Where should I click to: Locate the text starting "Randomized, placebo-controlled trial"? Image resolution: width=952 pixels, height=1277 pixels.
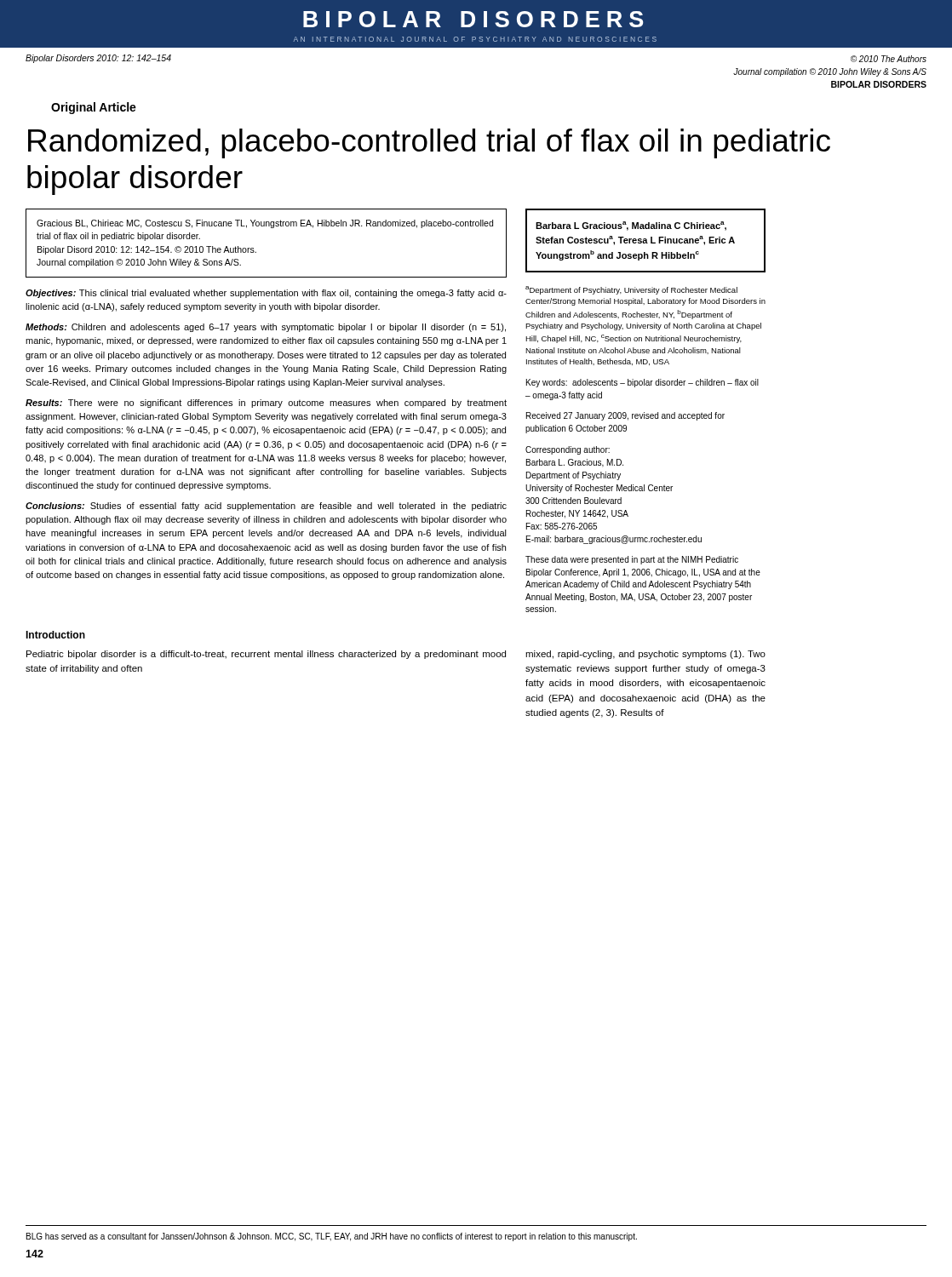pos(428,159)
